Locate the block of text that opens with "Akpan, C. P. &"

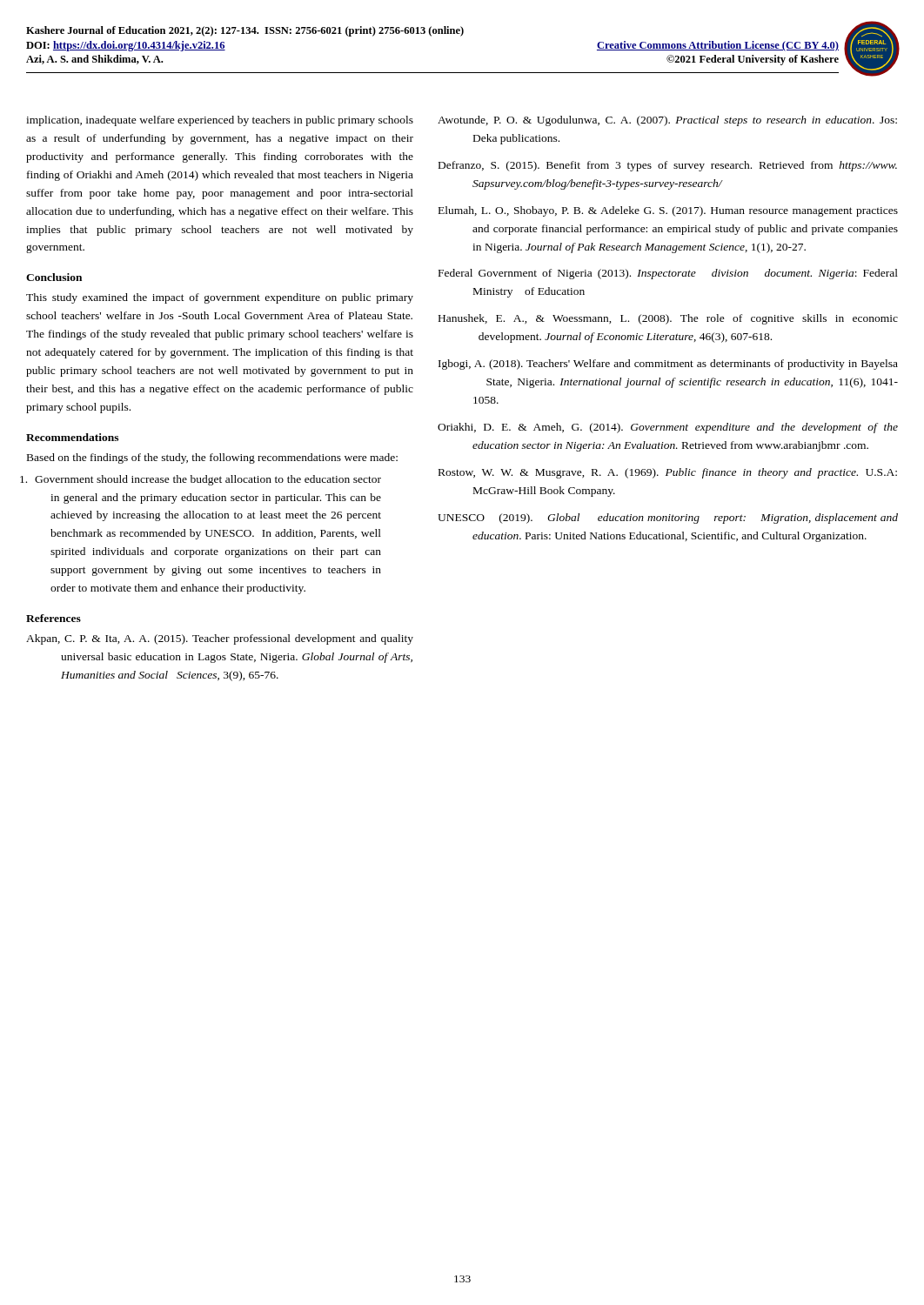click(x=220, y=656)
